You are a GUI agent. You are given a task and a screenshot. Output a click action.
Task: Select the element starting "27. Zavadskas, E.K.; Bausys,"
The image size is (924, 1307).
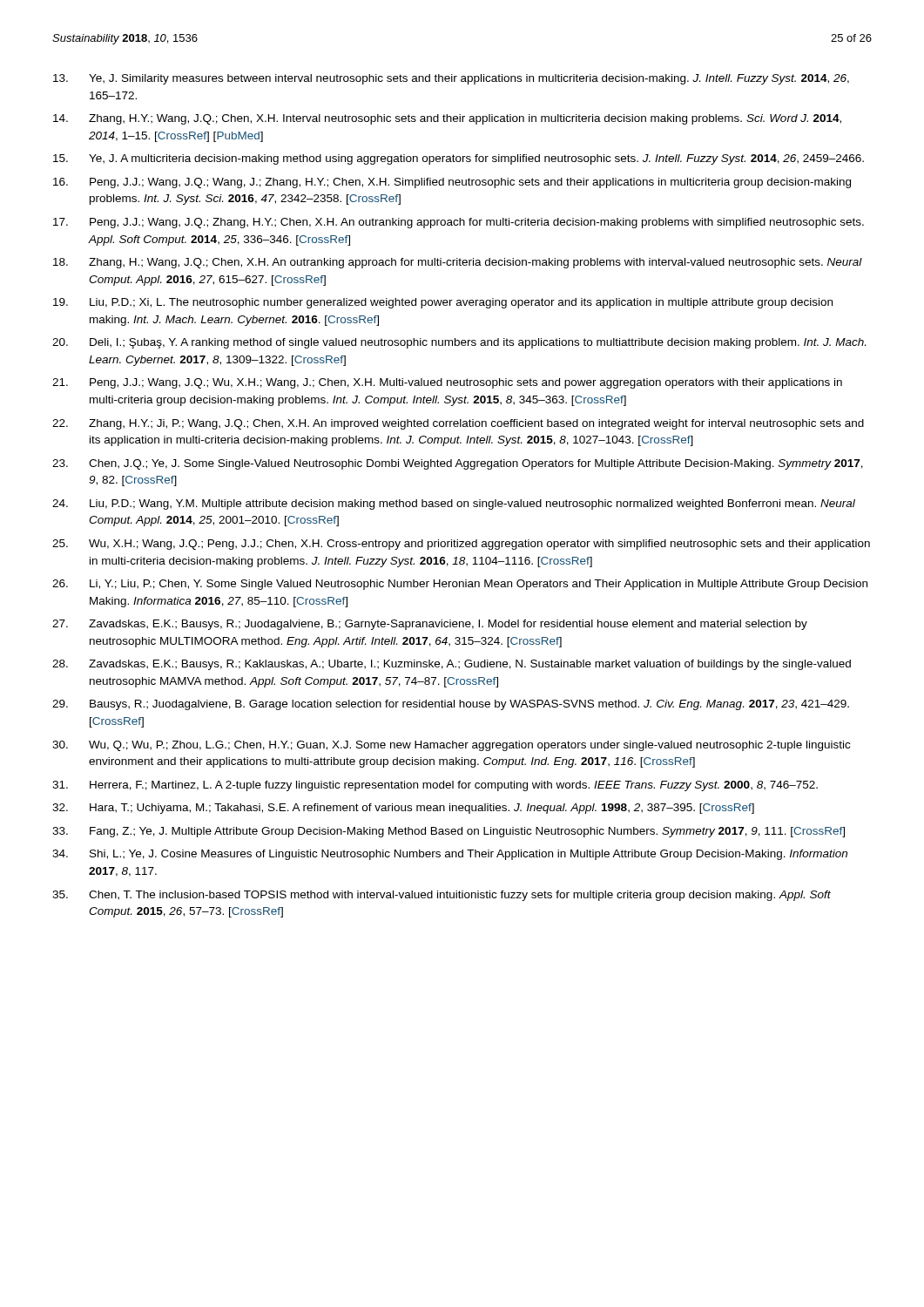(462, 632)
